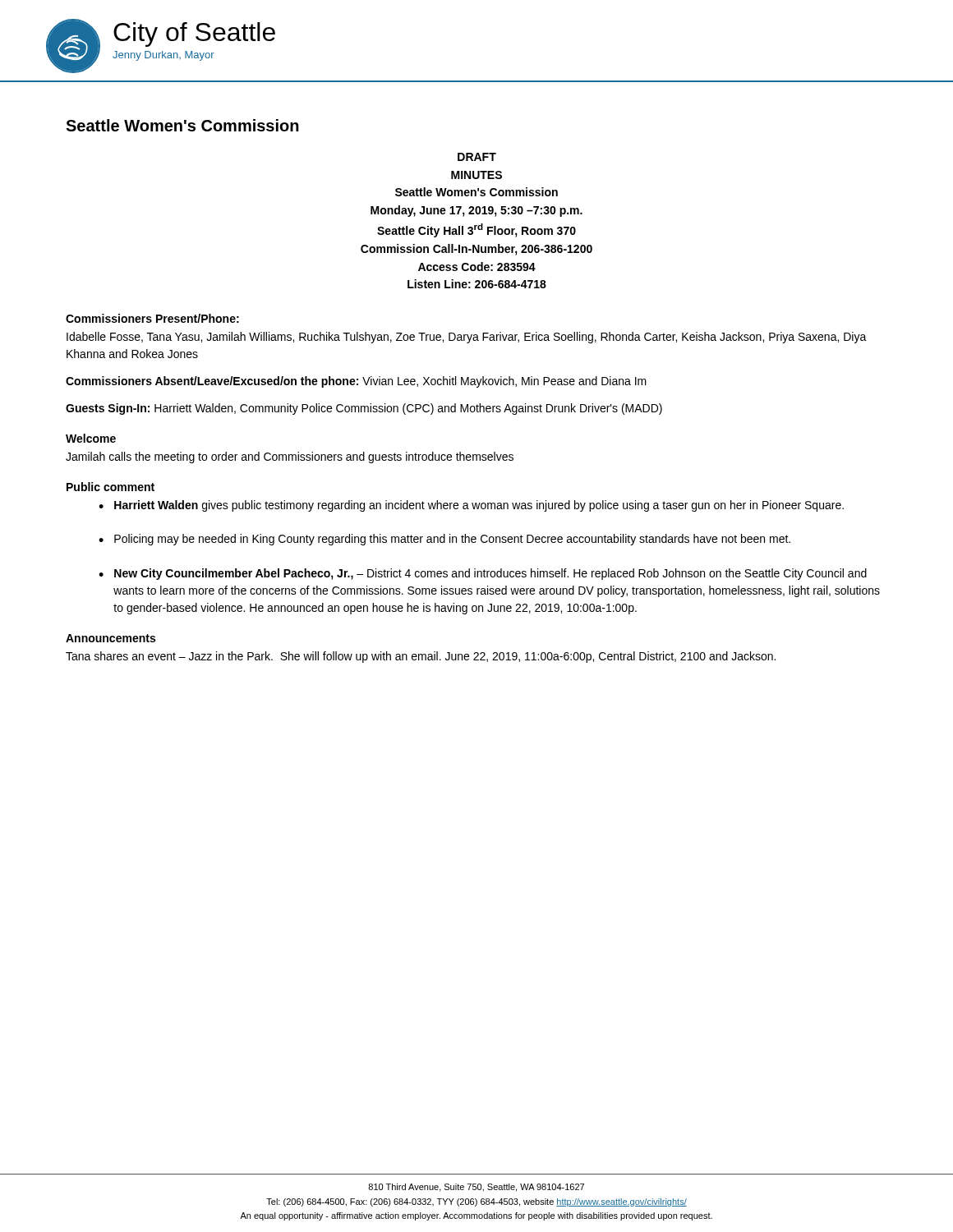
Task: Navigate to the block starting "Idabelle Fosse, Tana Yasu, Jamilah Williams, Ruchika Tulshyan,"
Action: 466,346
